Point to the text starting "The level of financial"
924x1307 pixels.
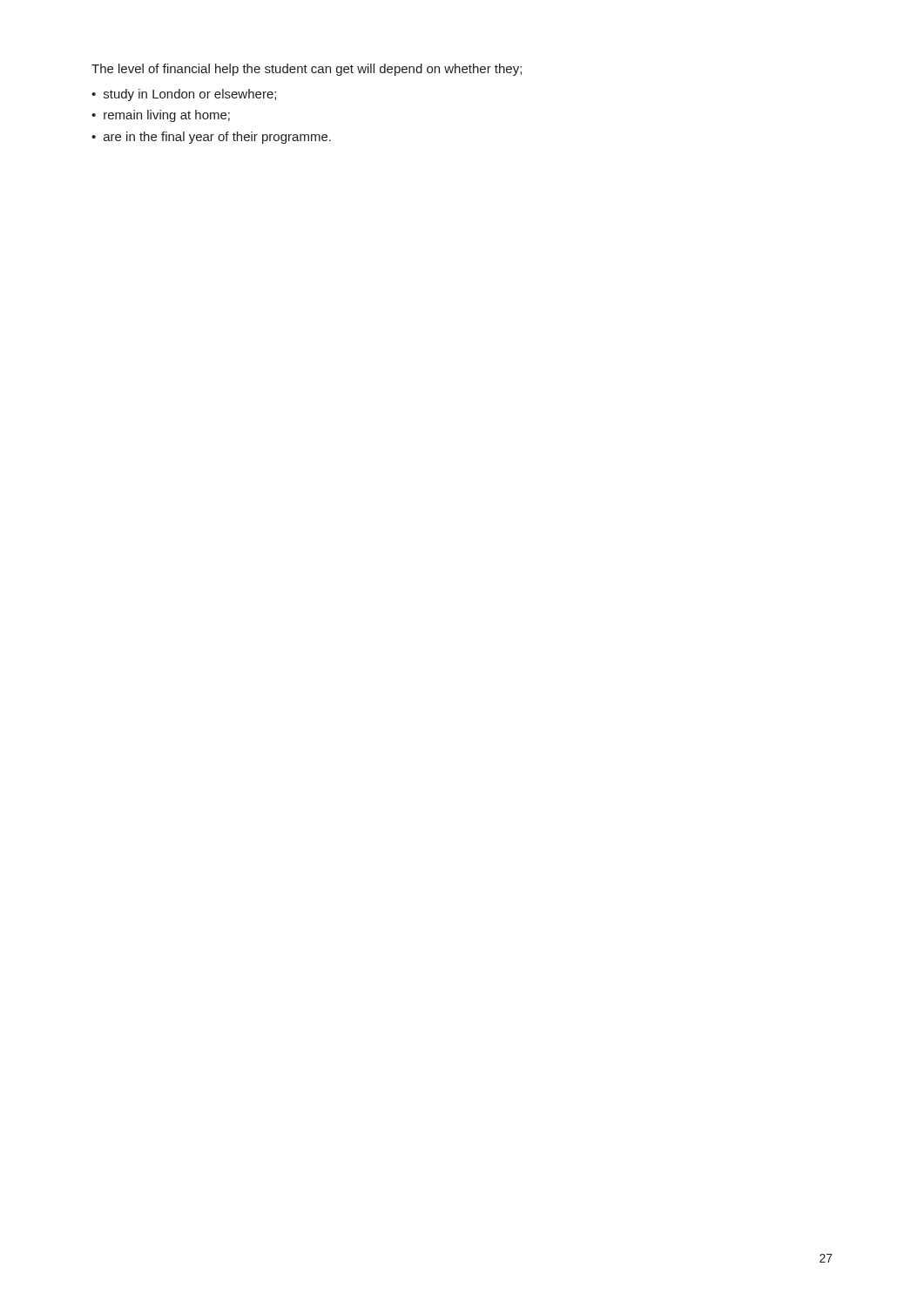(307, 68)
